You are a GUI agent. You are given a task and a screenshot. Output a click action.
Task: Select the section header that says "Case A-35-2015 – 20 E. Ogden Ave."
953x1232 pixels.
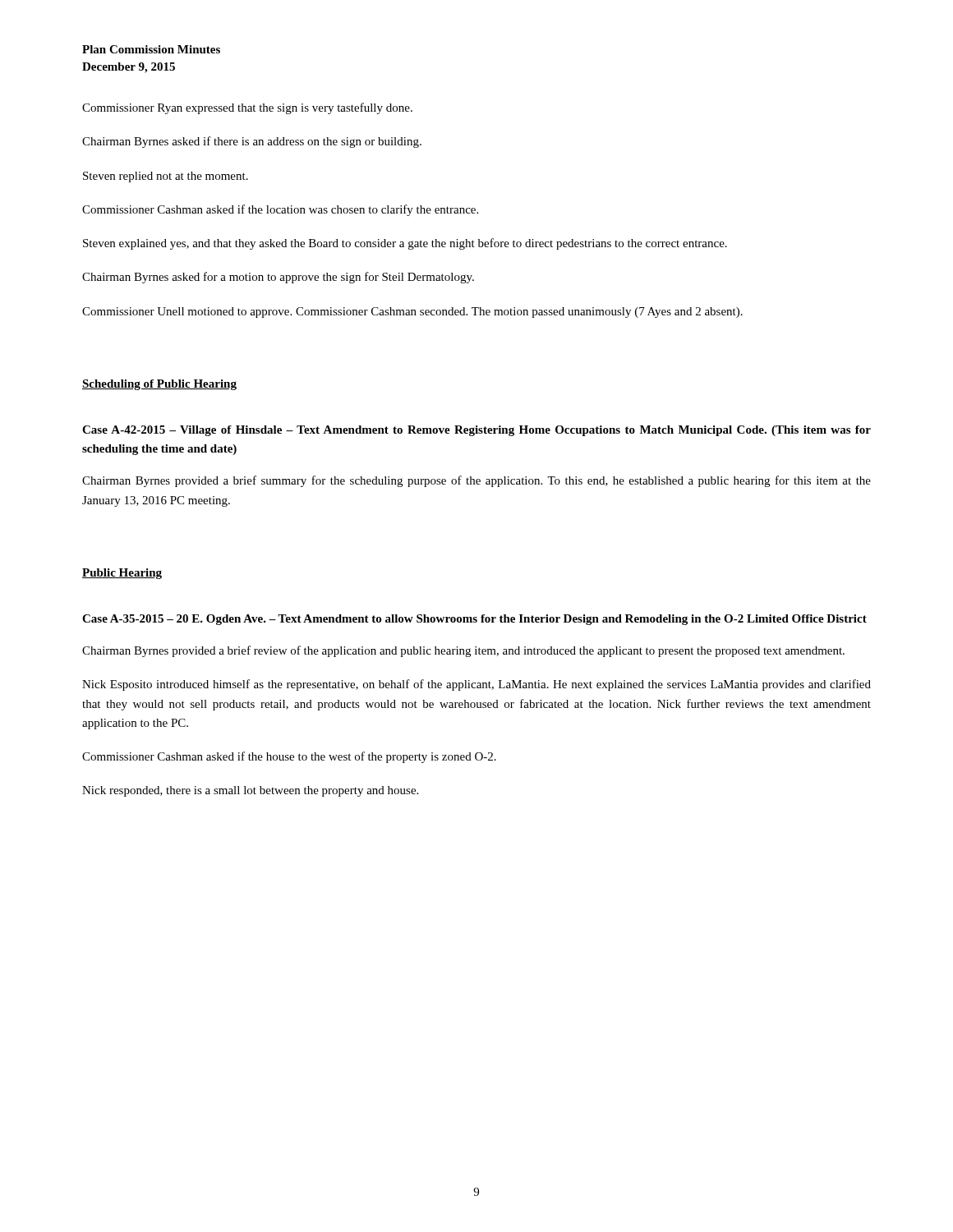(x=474, y=618)
